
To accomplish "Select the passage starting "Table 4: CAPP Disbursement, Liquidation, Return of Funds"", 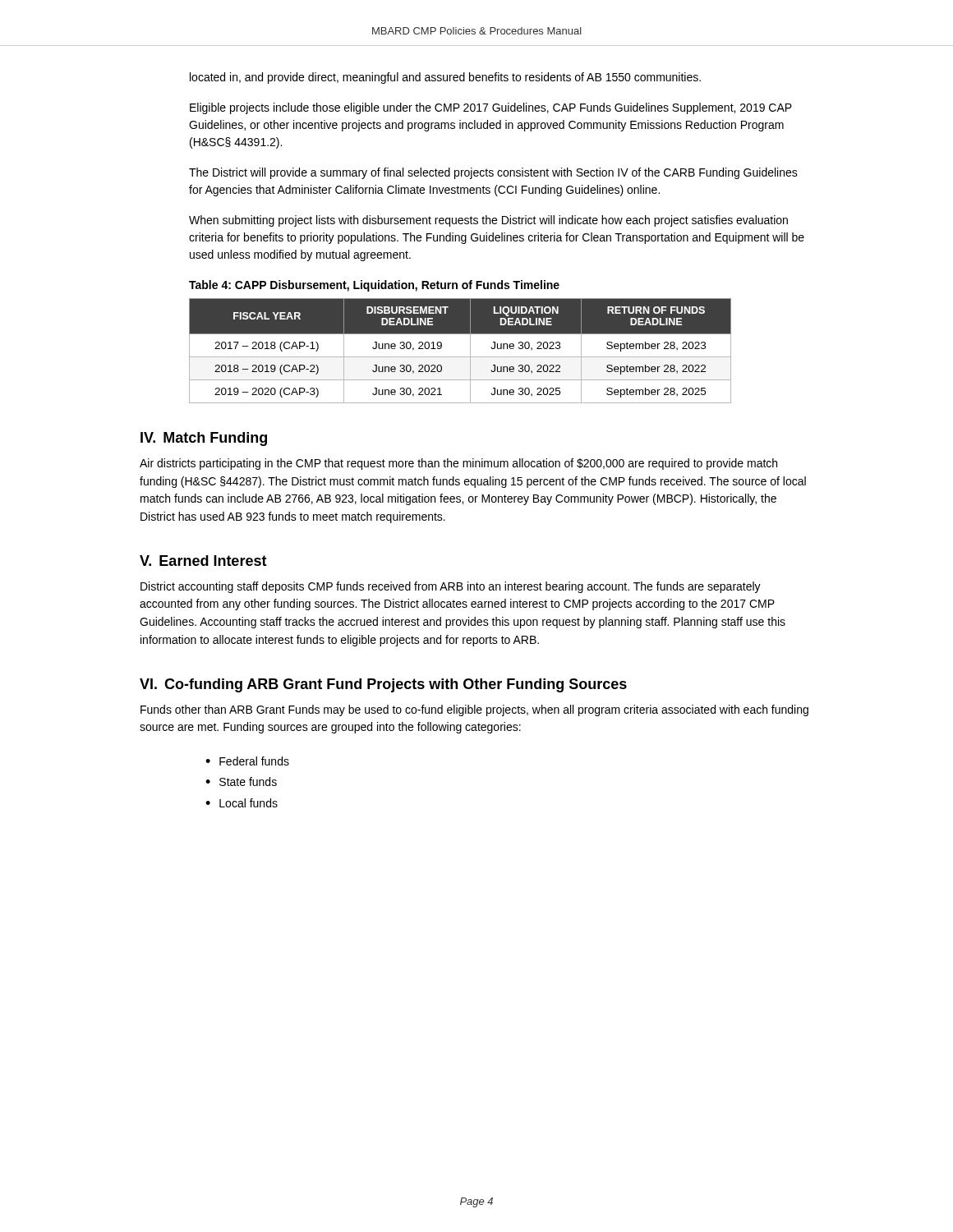I will (x=374, y=285).
